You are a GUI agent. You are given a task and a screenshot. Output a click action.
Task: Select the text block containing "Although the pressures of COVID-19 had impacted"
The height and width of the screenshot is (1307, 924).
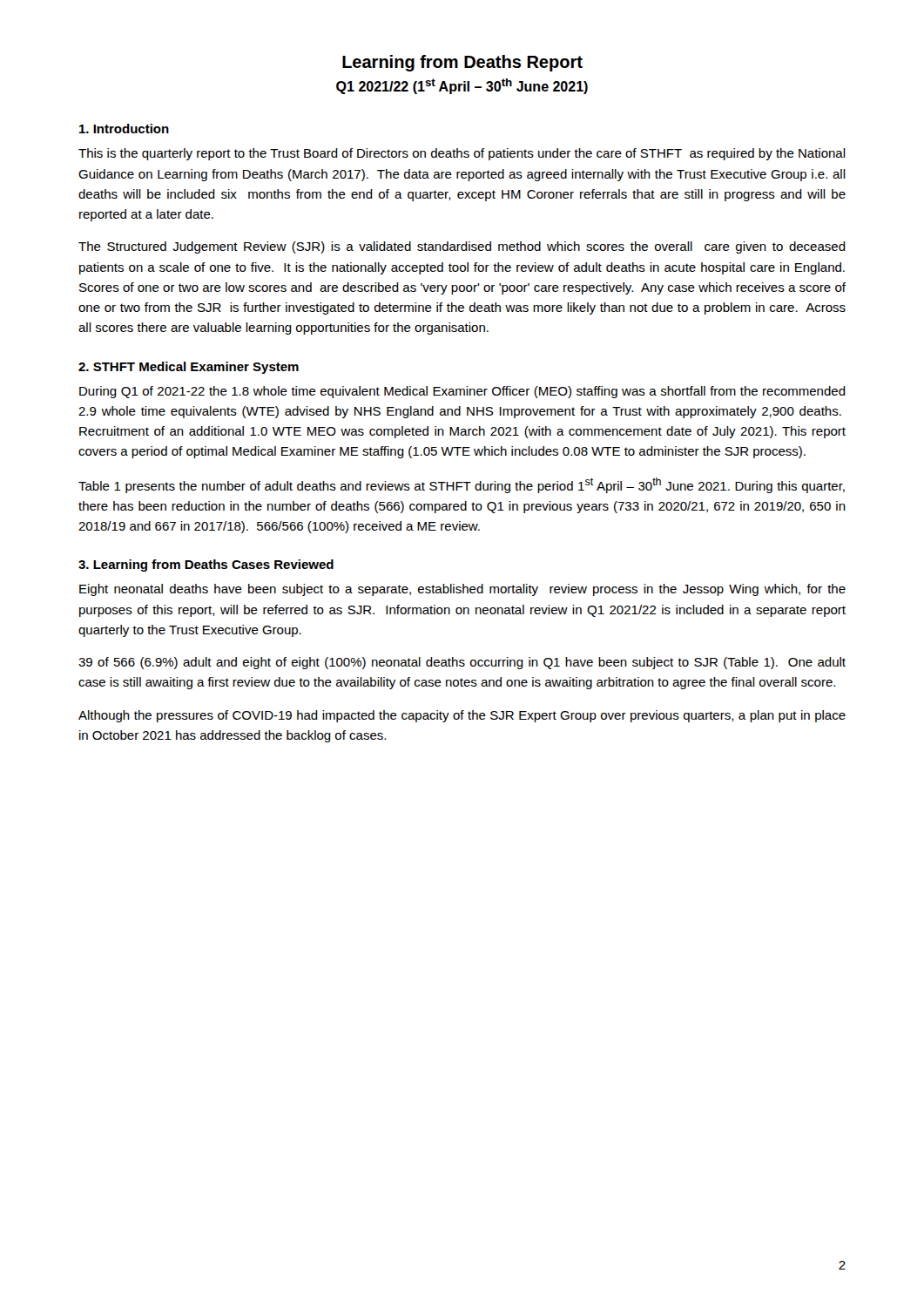tap(462, 725)
